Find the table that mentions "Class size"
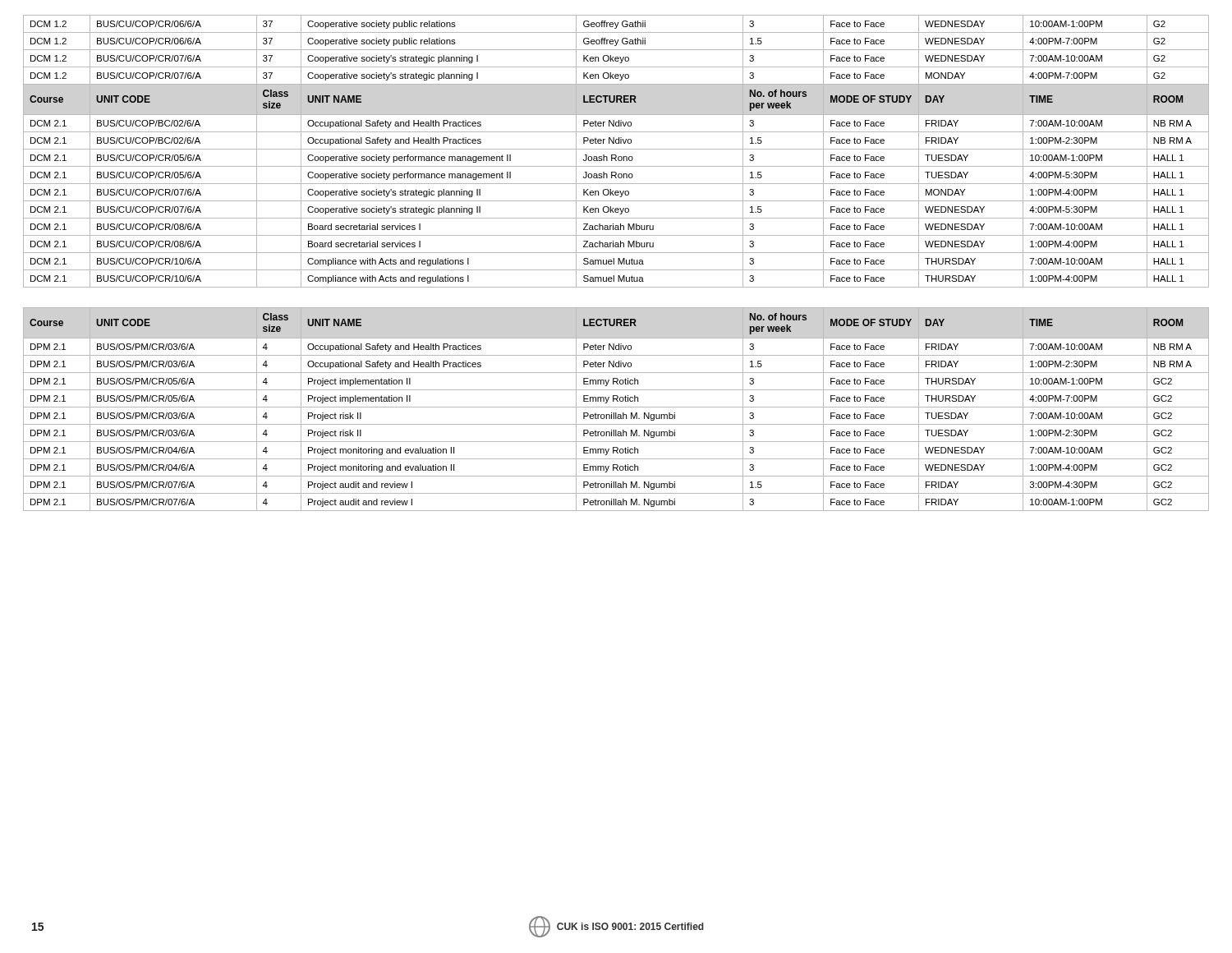The image size is (1232, 953). pos(616,263)
